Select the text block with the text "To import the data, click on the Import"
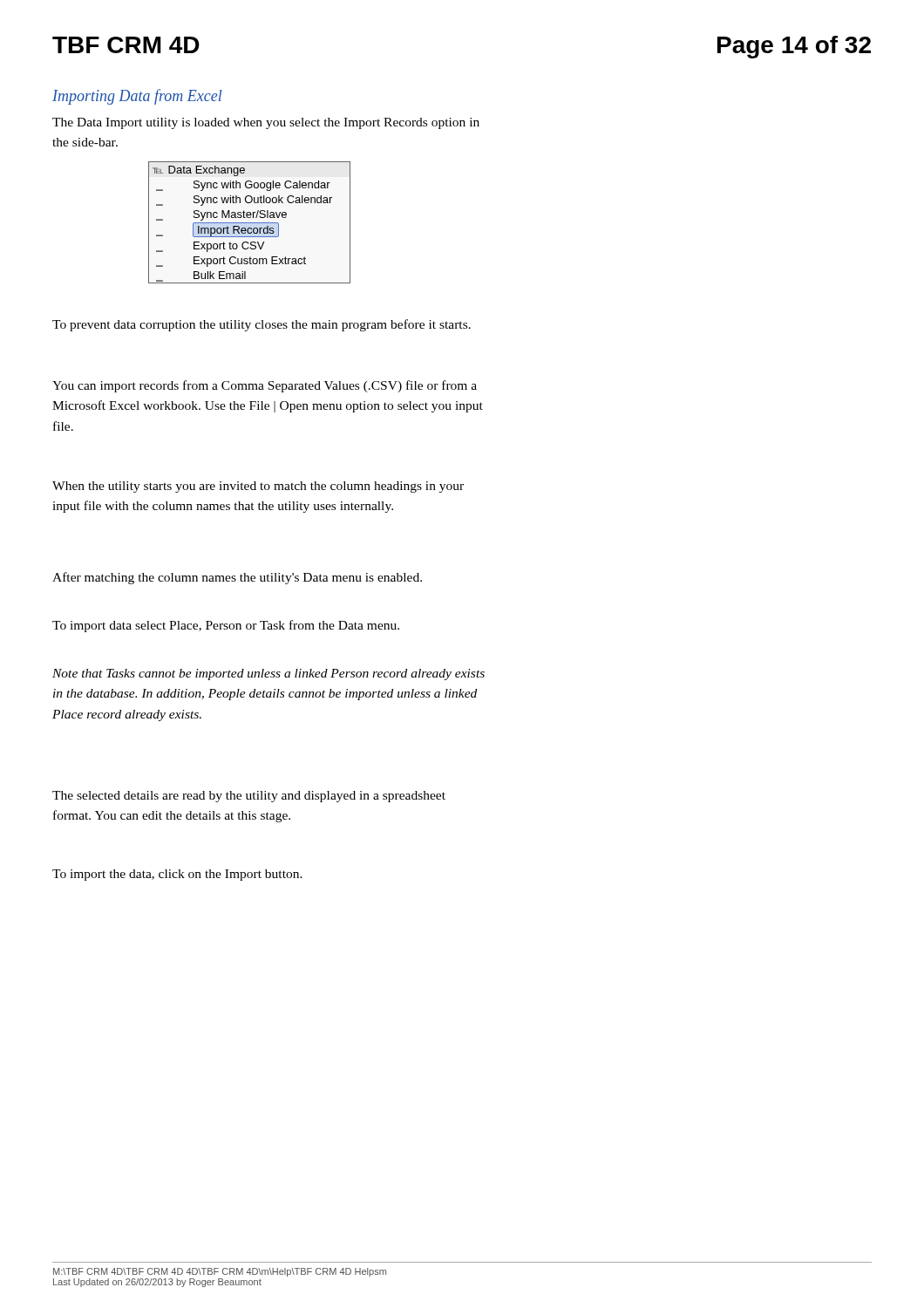Viewport: 924px width, 1308px height. (x=178, y=873)
